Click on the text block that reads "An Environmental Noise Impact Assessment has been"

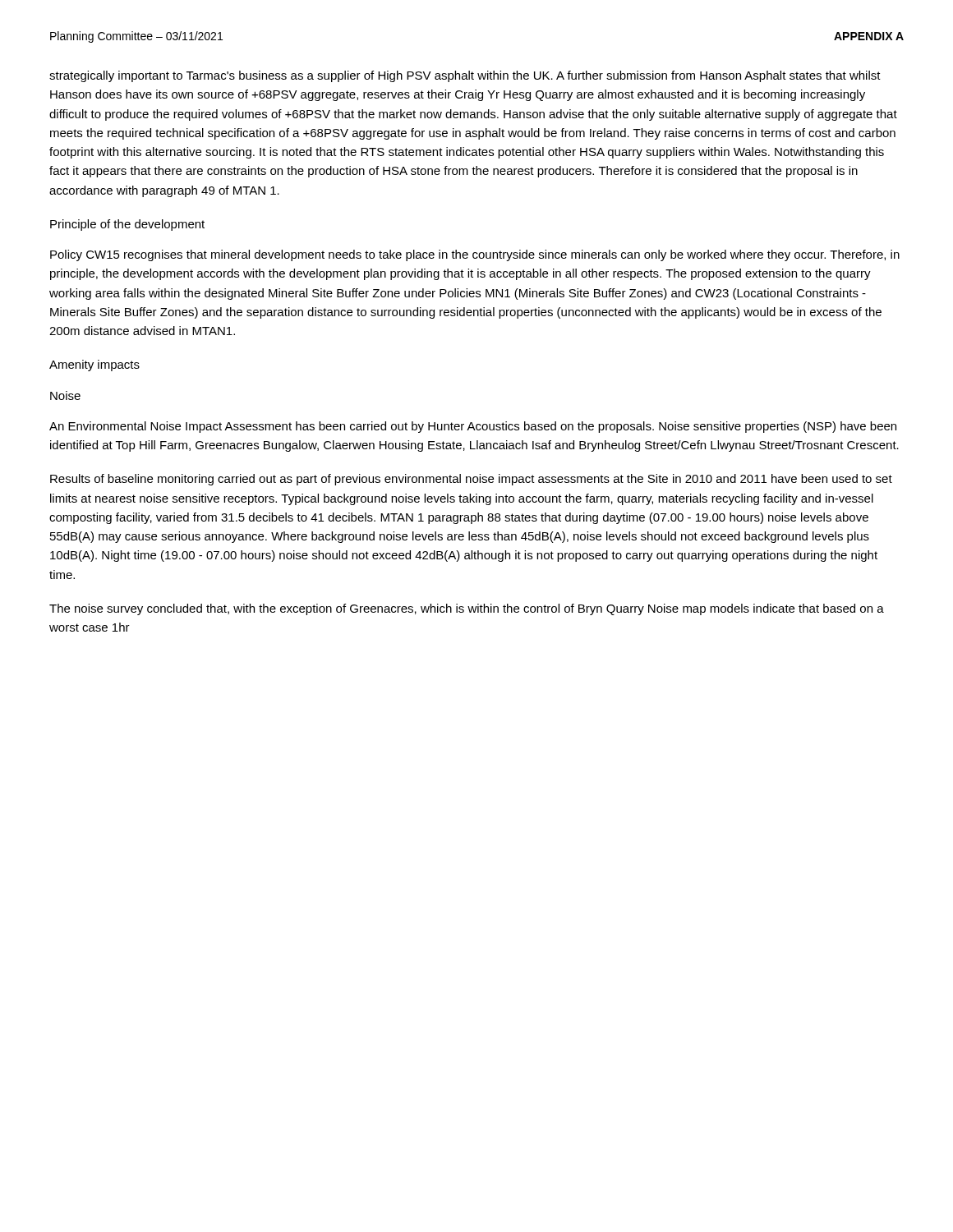[x=474, y=435]
